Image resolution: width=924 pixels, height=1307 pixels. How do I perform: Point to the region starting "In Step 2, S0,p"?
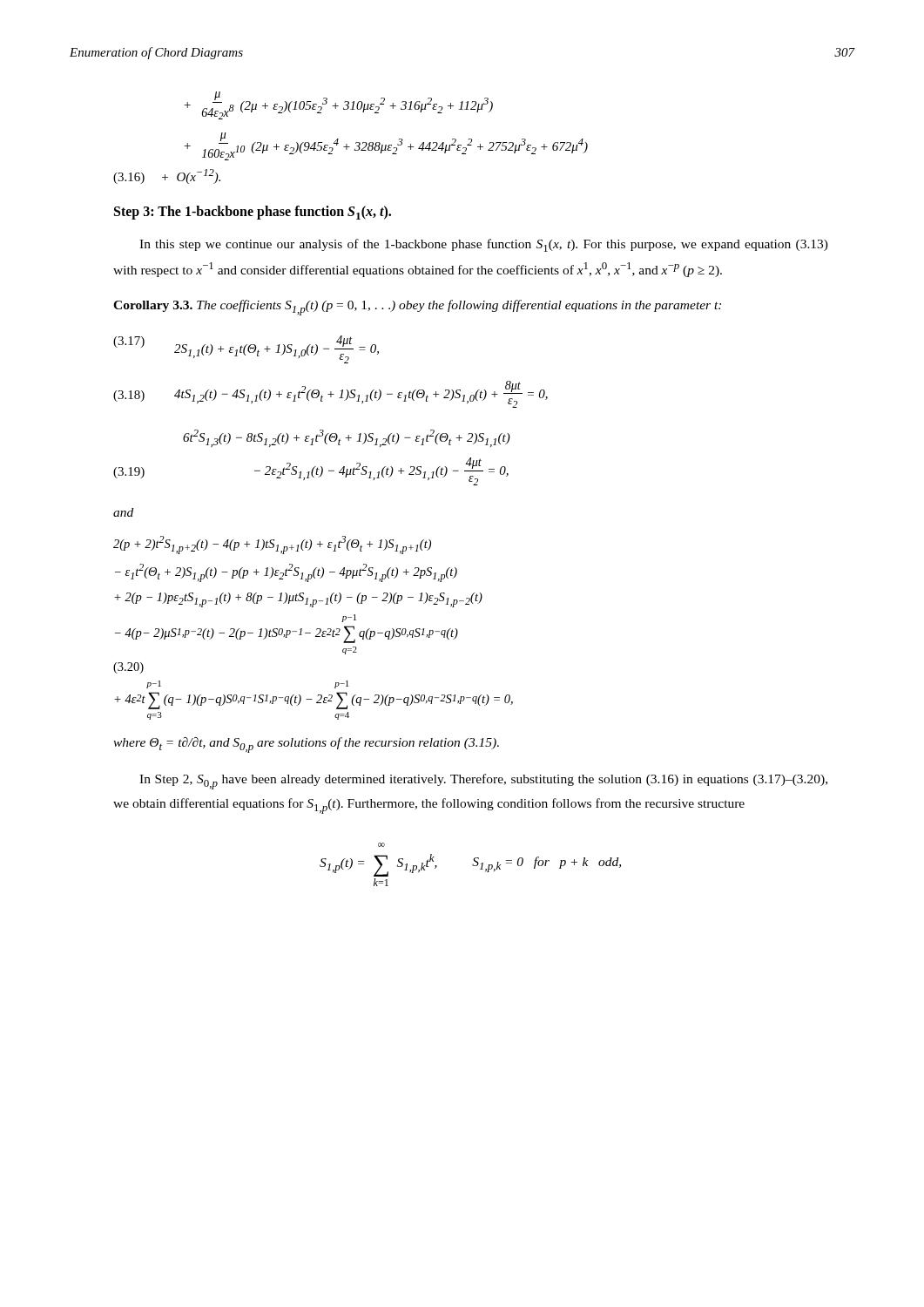click(471, 792)
